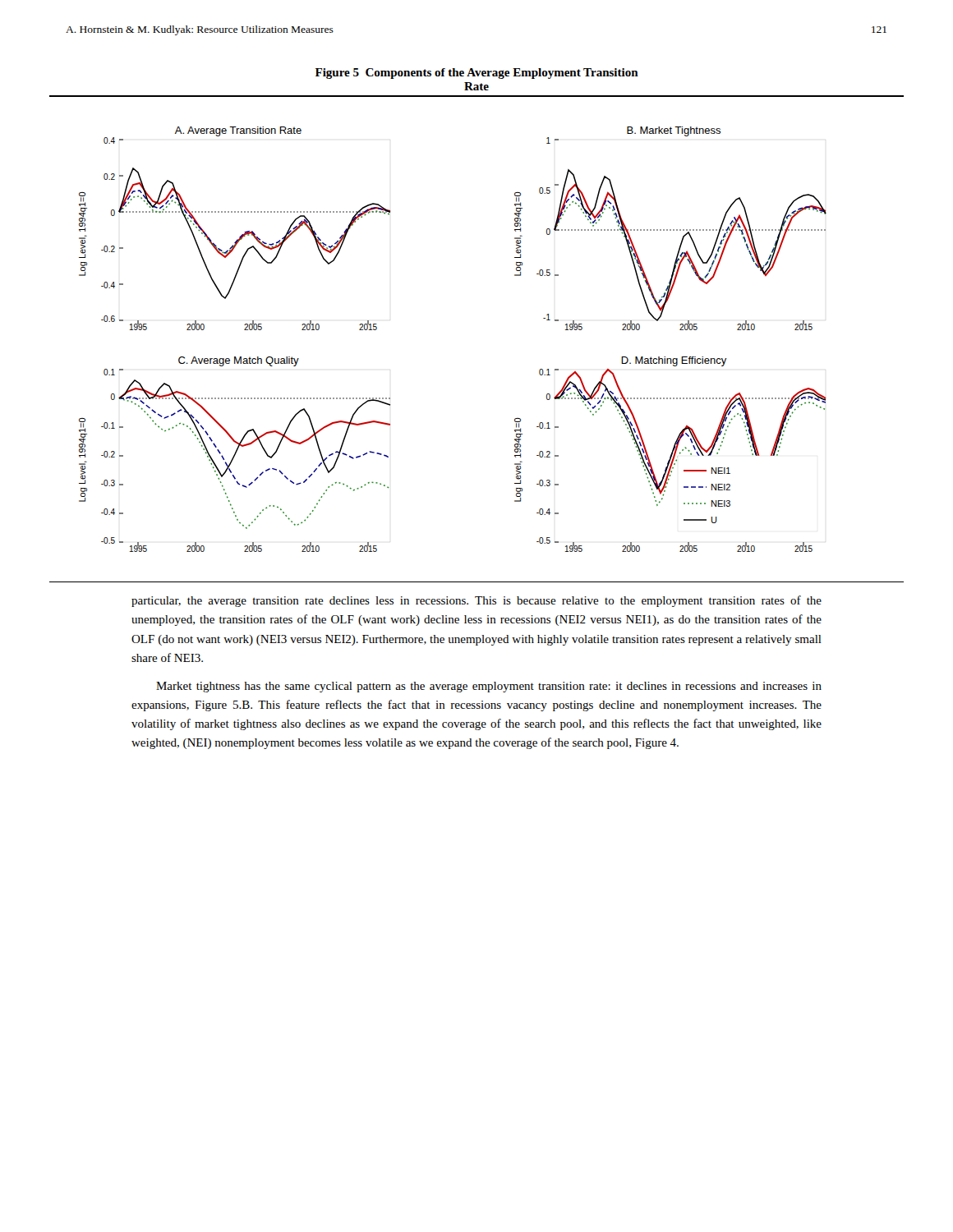The height and width of the screenshot is (1232, 953).
Task: Click the caption that begins "Figure 5 Components of"
Action: [476, 79]
